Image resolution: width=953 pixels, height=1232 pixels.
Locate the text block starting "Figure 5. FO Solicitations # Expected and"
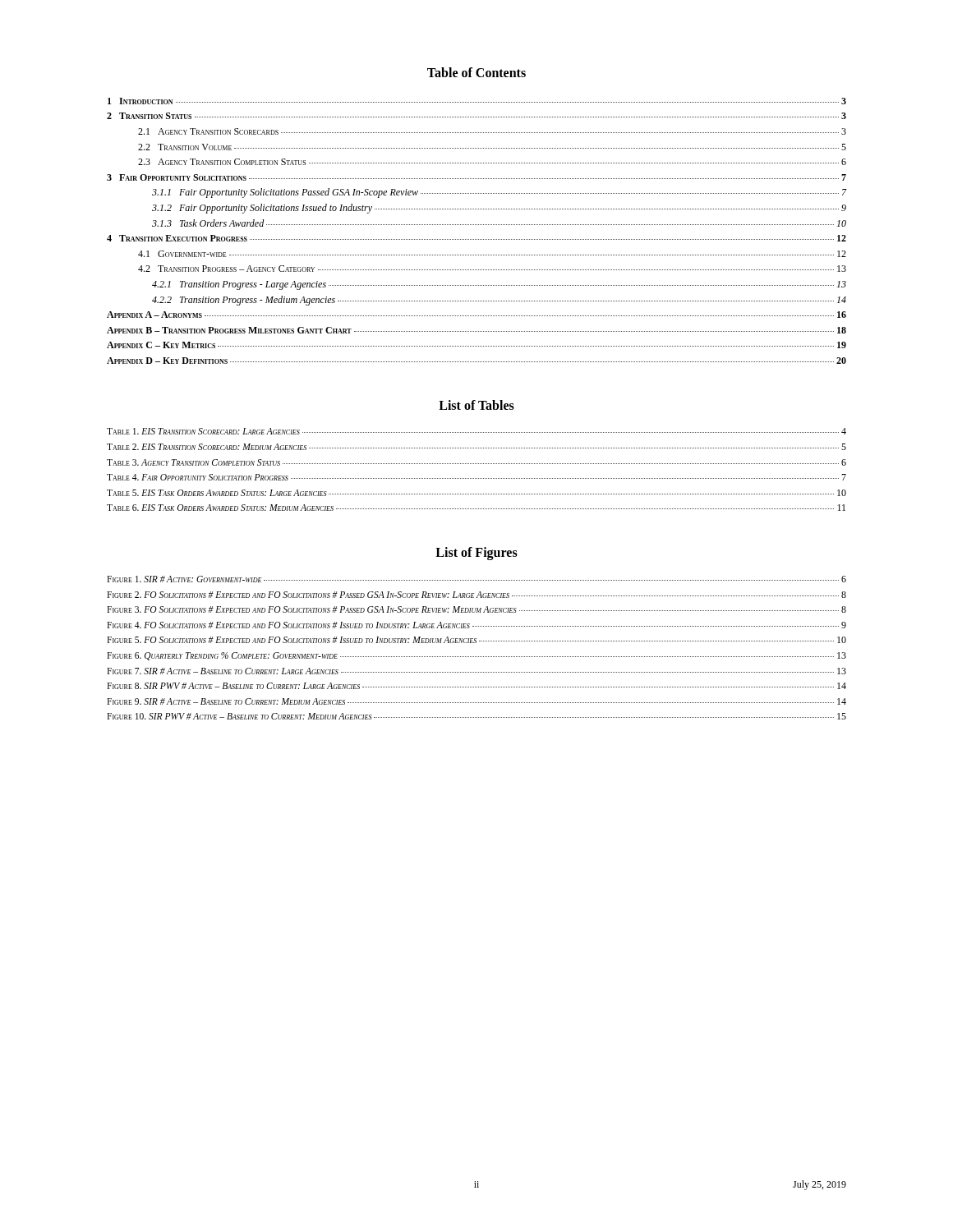tap(476, 641)
